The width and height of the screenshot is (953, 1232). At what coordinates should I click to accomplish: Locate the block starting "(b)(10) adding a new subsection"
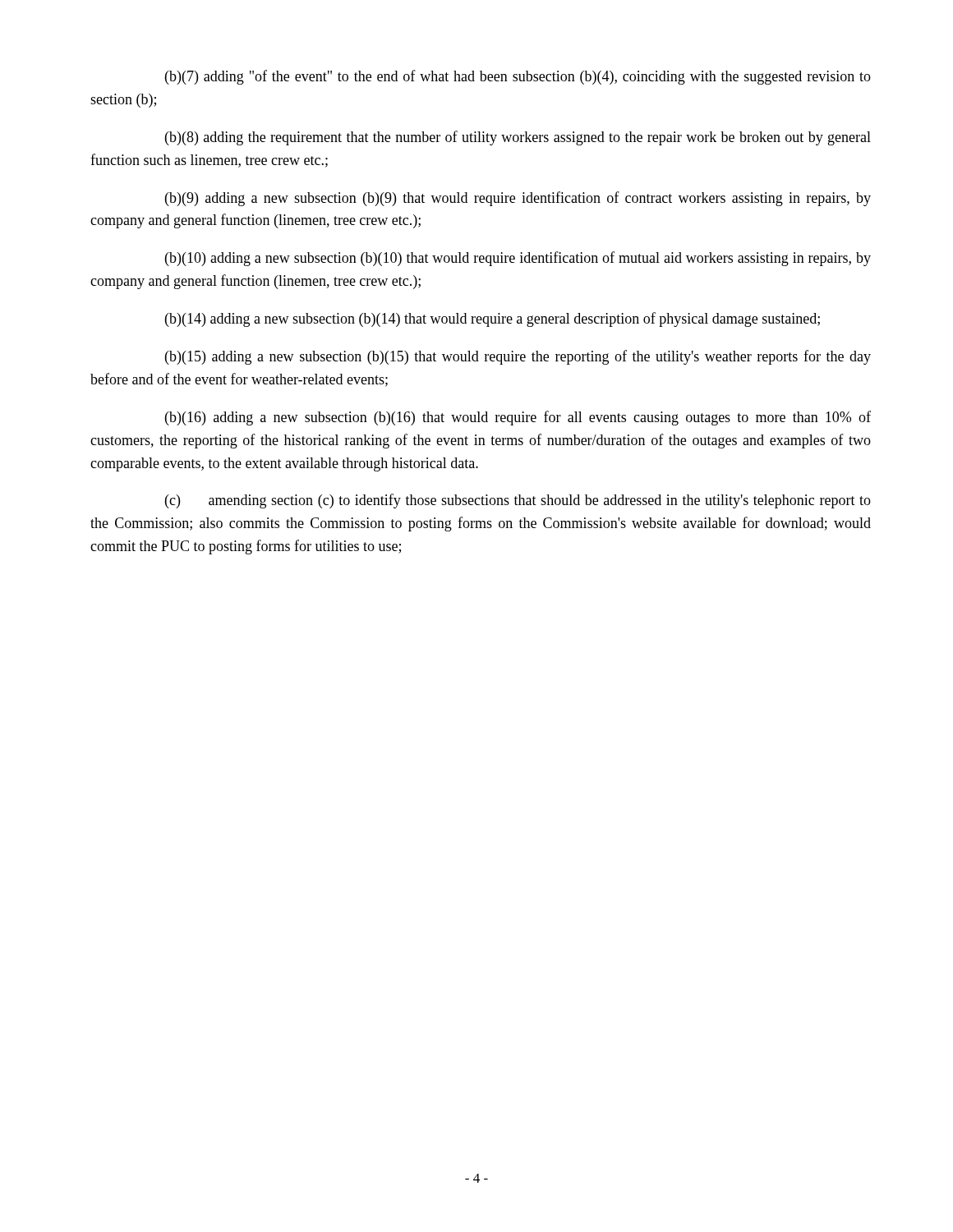(x=481, y=270)
